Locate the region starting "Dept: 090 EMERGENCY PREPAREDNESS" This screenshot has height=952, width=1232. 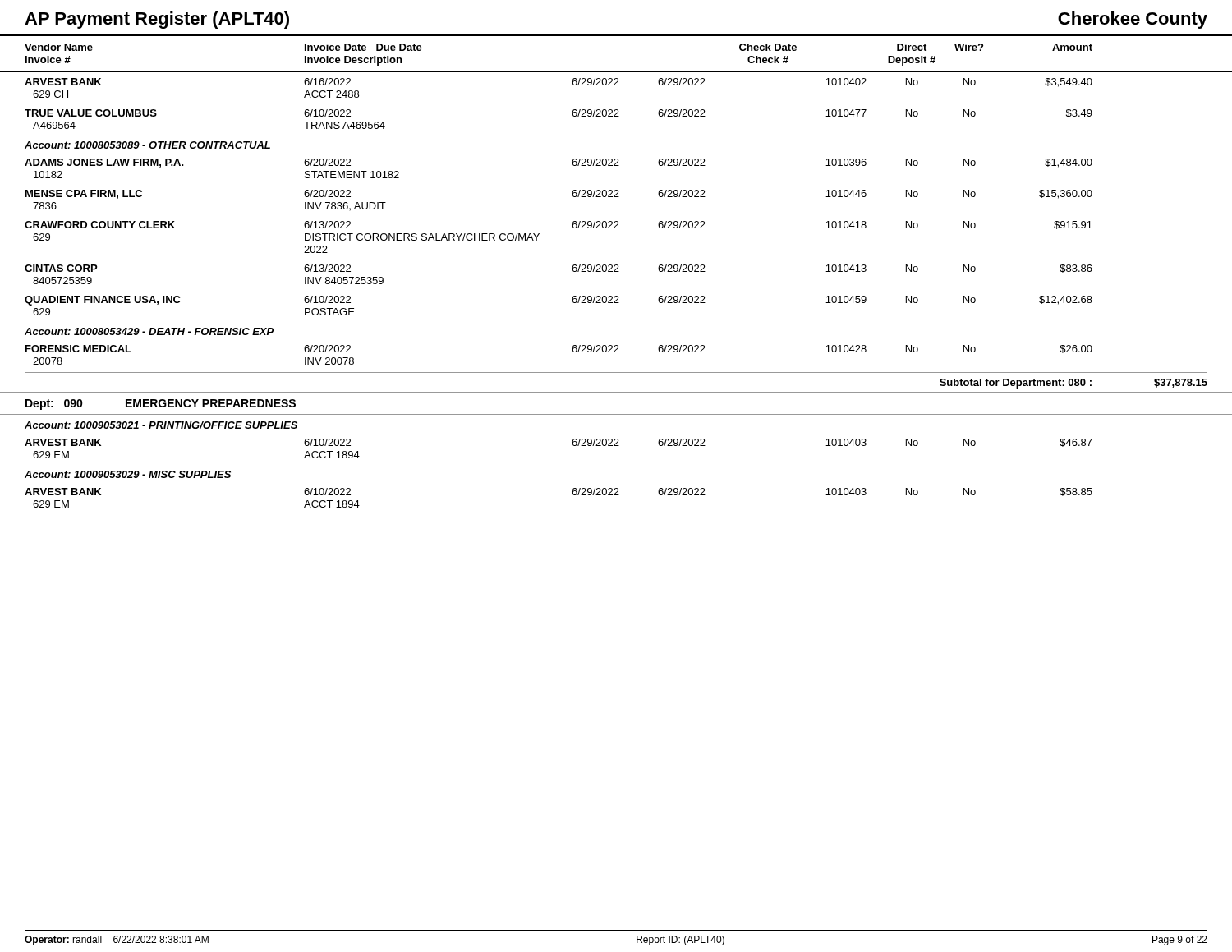pos(160,403)
